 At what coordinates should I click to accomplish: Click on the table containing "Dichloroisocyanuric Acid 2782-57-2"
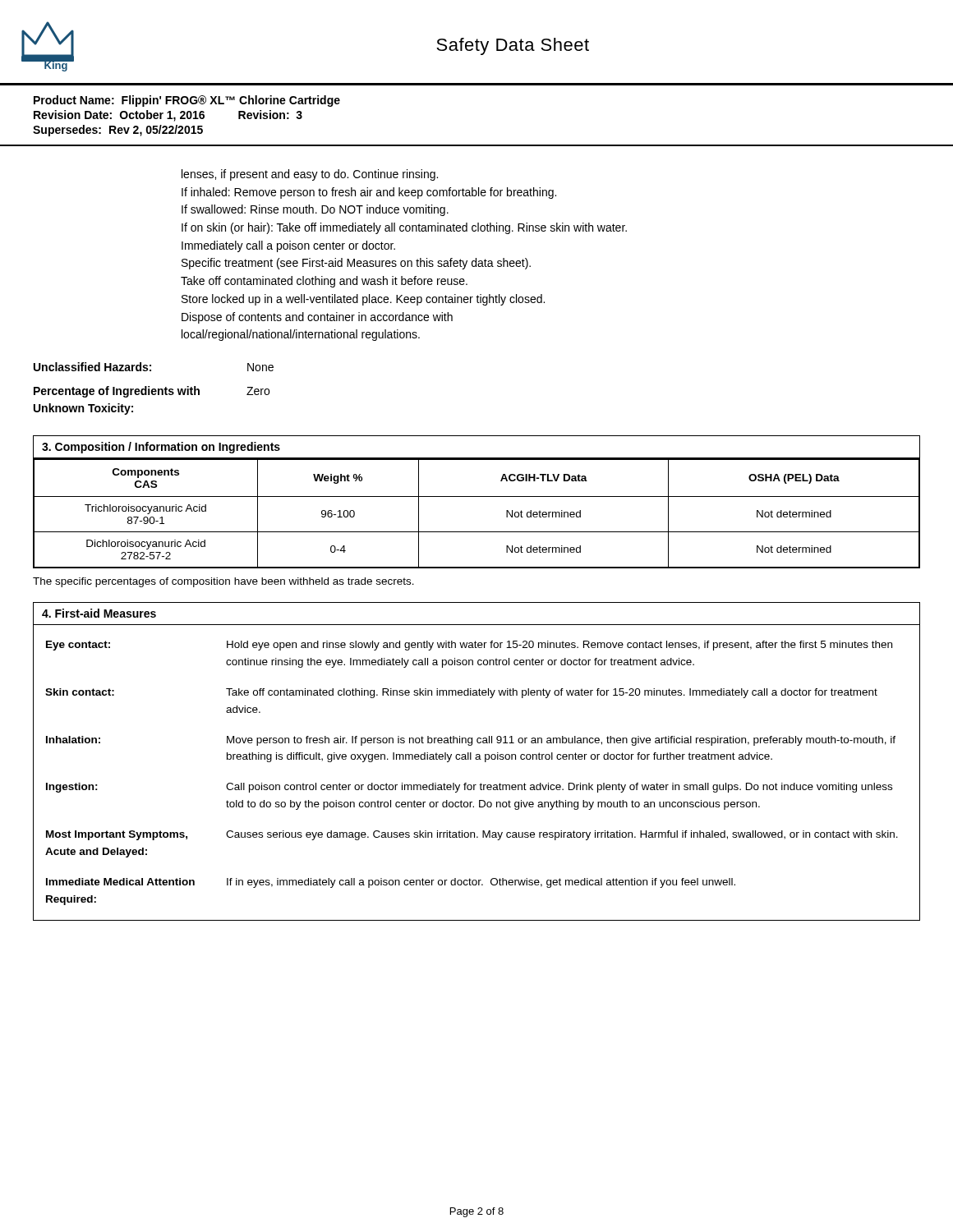pos(476,513)
